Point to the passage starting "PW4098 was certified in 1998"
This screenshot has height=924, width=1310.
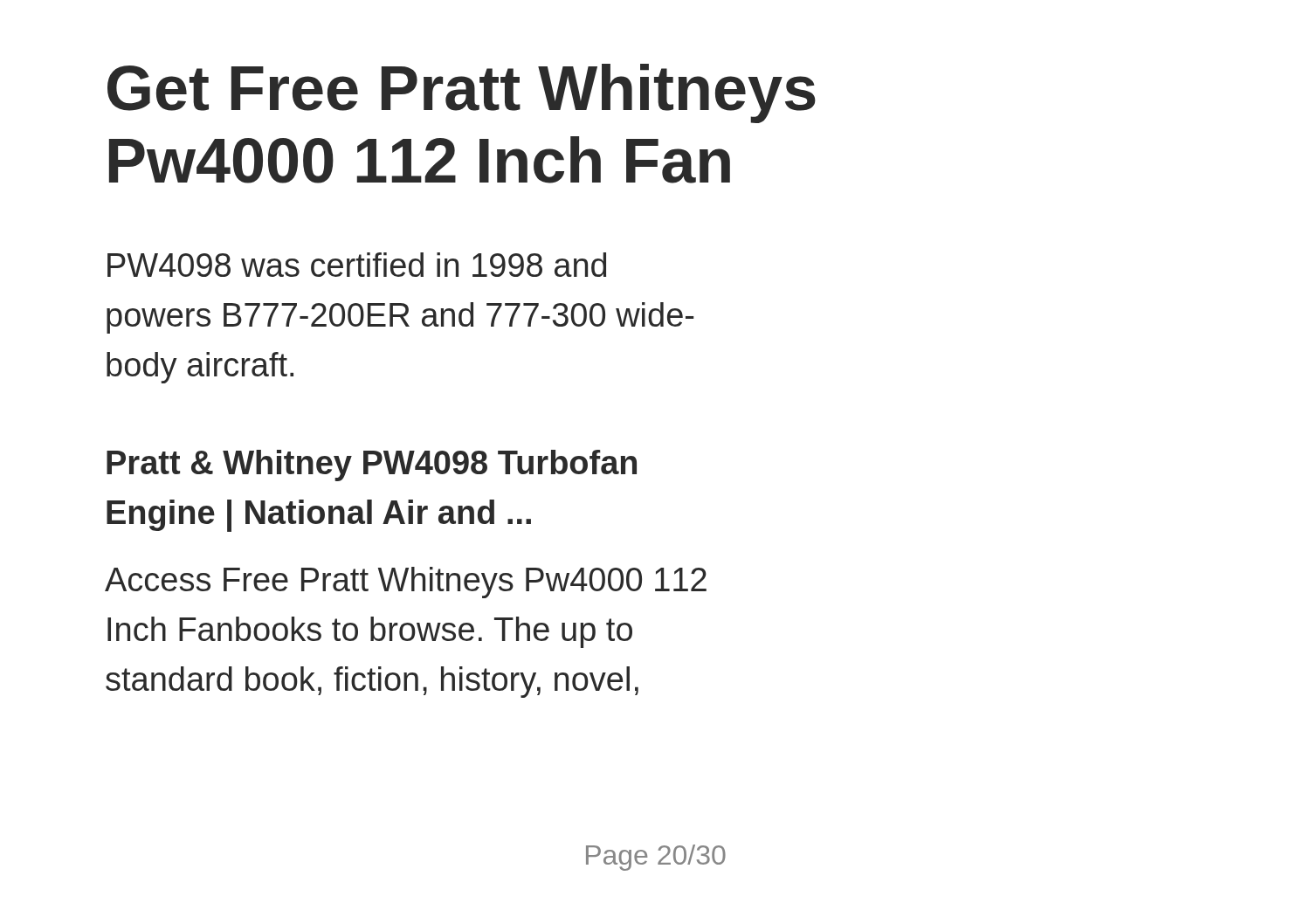[x=400, y=315]
